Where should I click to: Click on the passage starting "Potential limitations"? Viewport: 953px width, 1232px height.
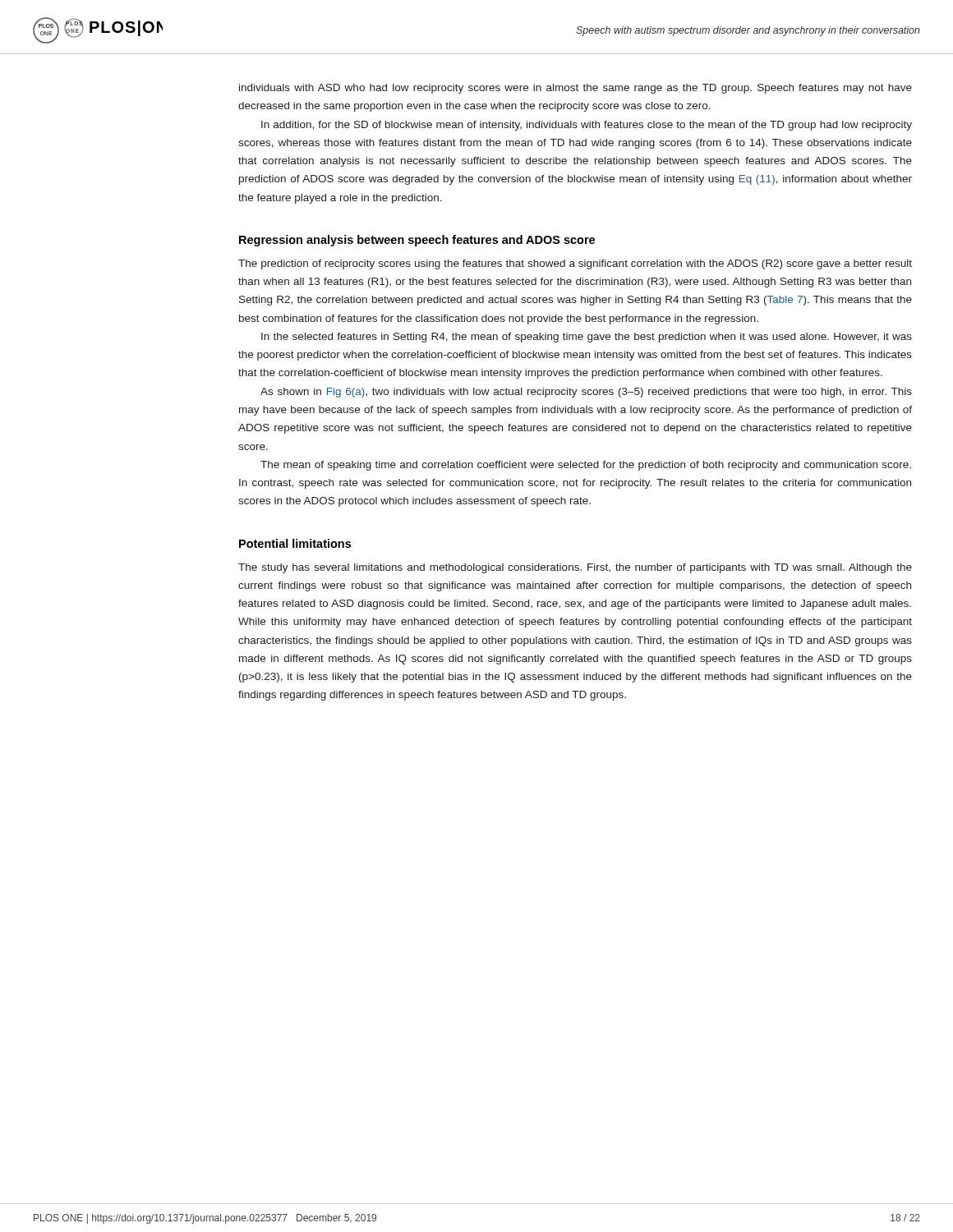tap(295, 543)
